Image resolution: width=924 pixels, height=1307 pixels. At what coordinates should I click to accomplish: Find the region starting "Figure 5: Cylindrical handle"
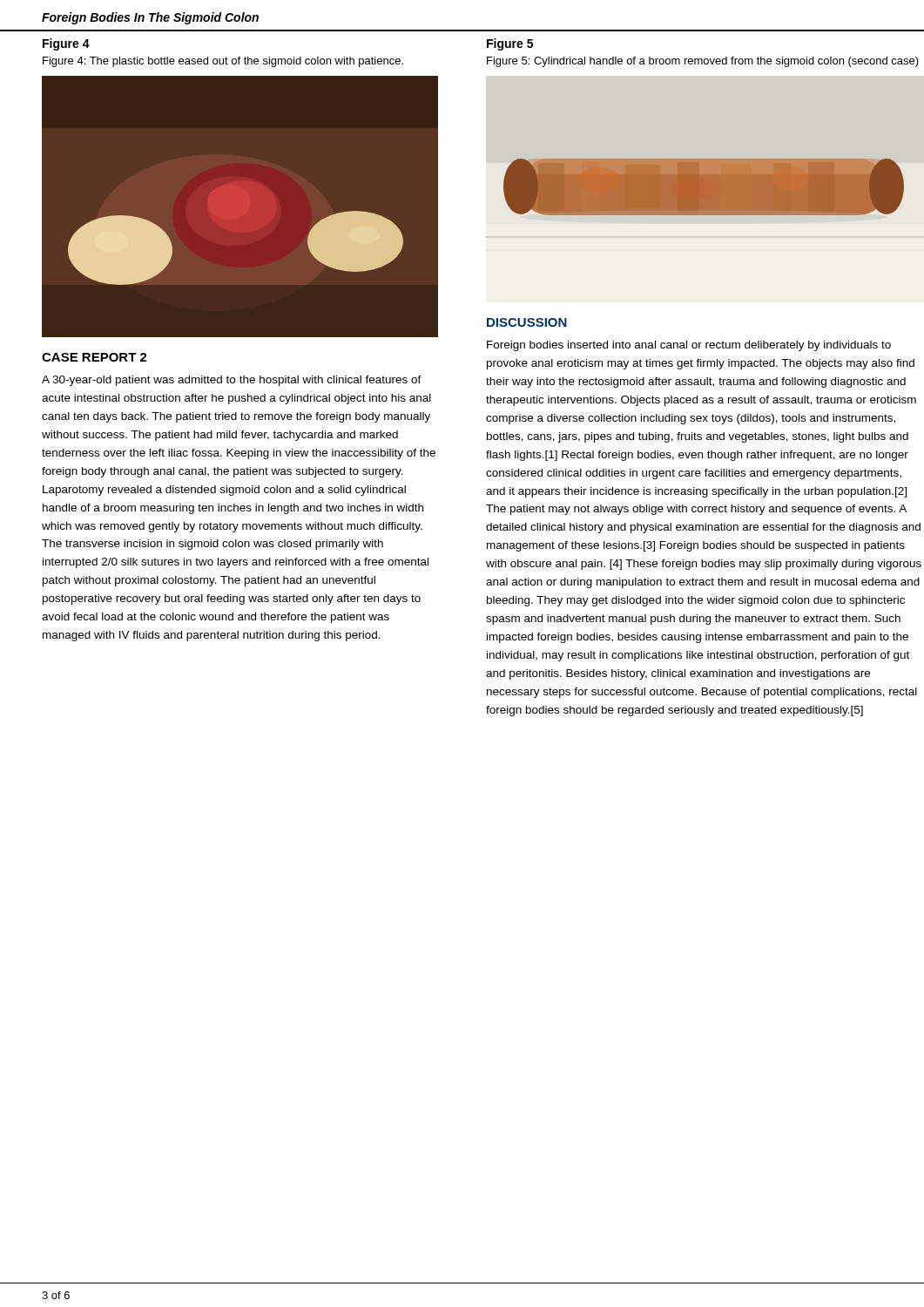click(702, 61)
